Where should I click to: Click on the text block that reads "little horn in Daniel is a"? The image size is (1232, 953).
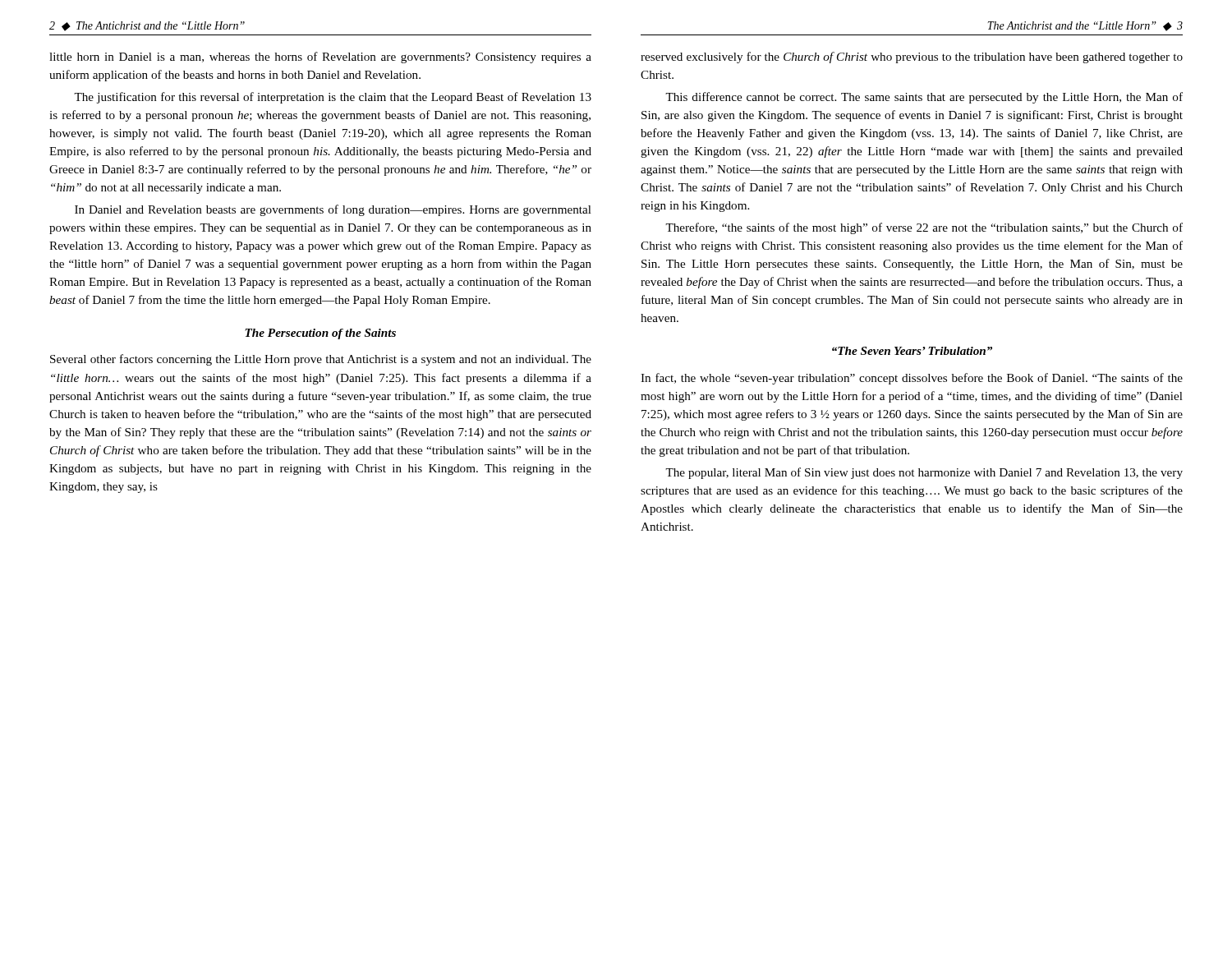pos(320,178)
